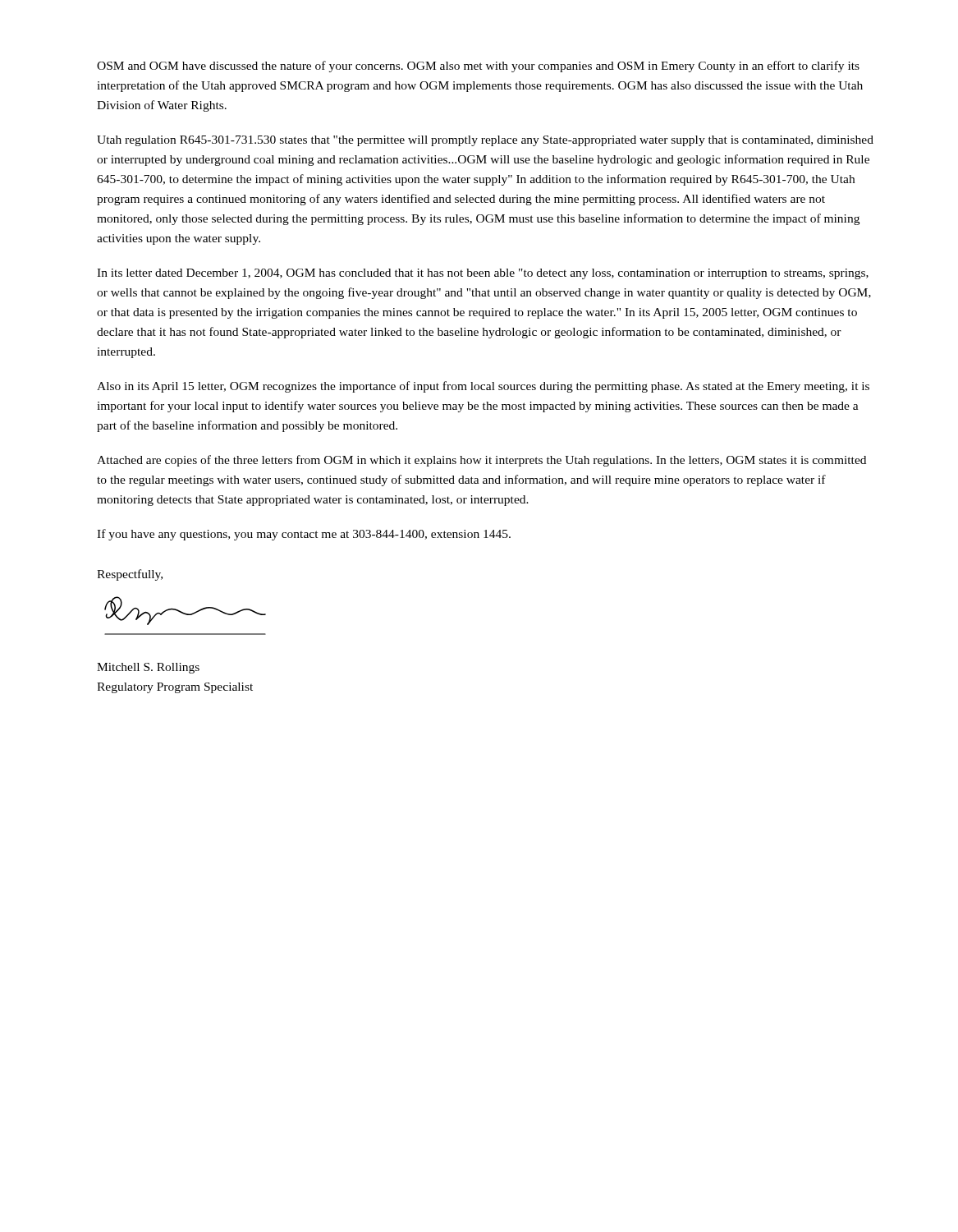This screenshot has width=958, height=1232.
Task: Where is the passage that starts "Utah regulation R645-301-731.530 states that "the permittee"?
Action: point(485,189)
